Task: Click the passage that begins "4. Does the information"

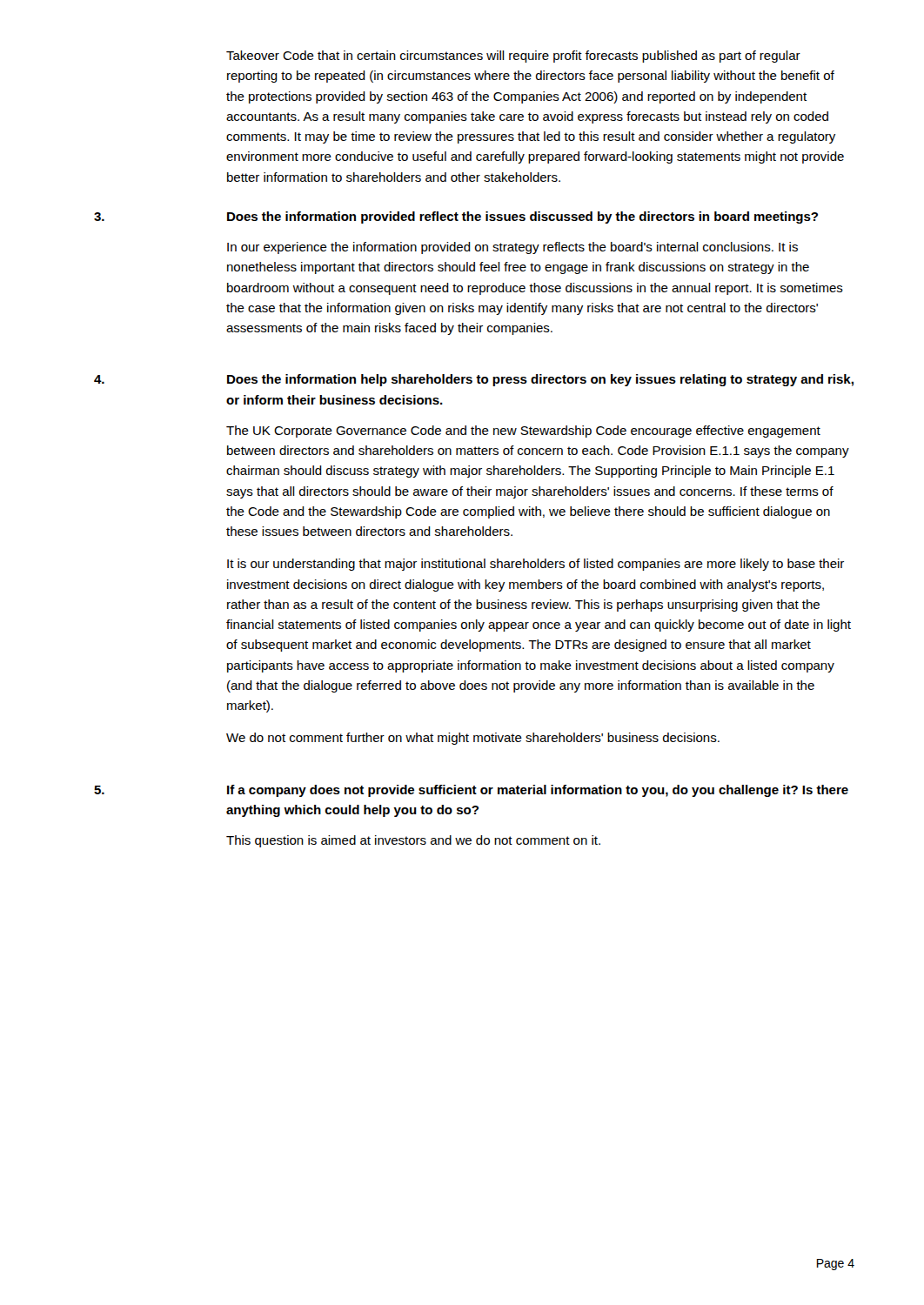Action: point(474,564)
